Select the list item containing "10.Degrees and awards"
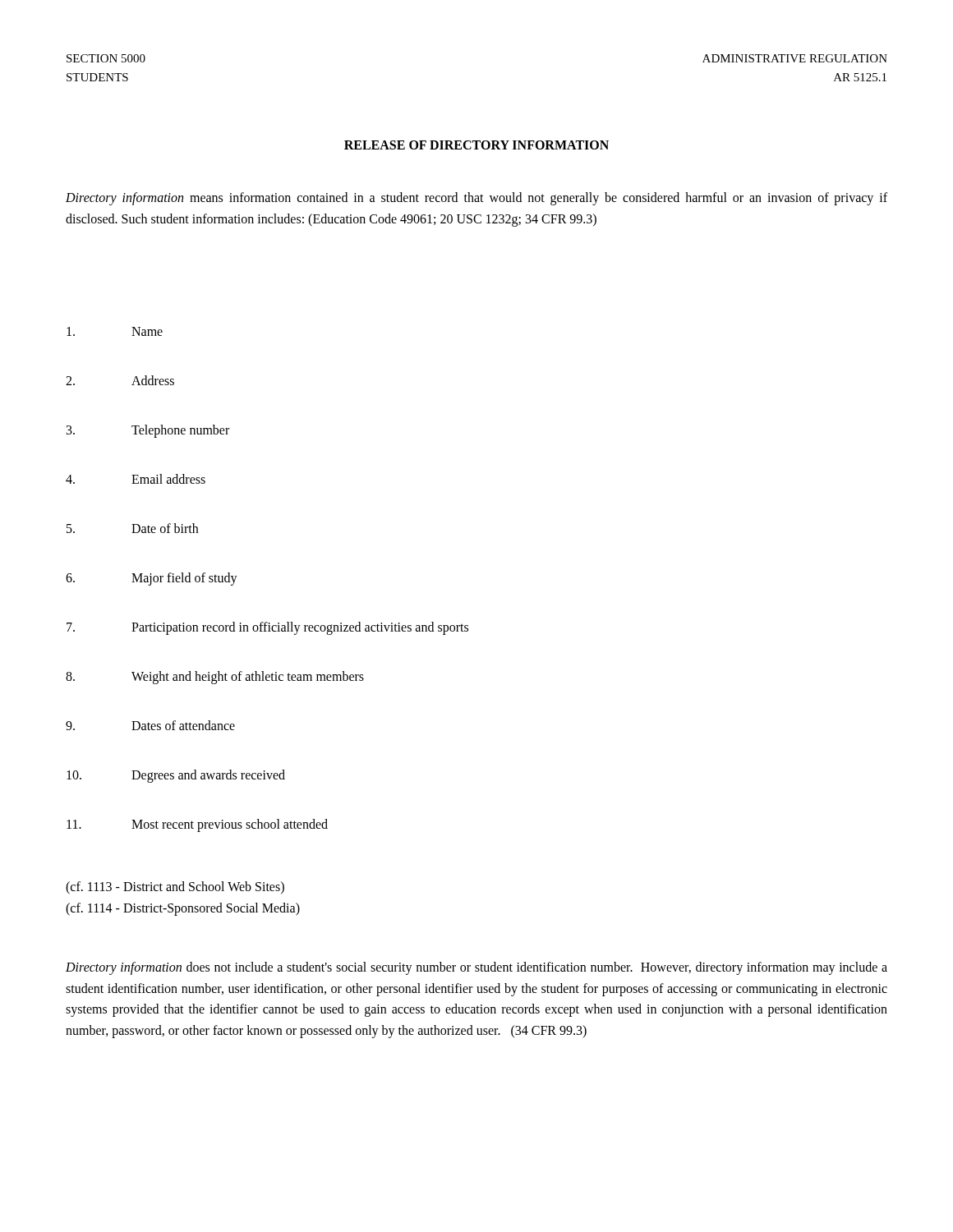 tap(175, 775)
